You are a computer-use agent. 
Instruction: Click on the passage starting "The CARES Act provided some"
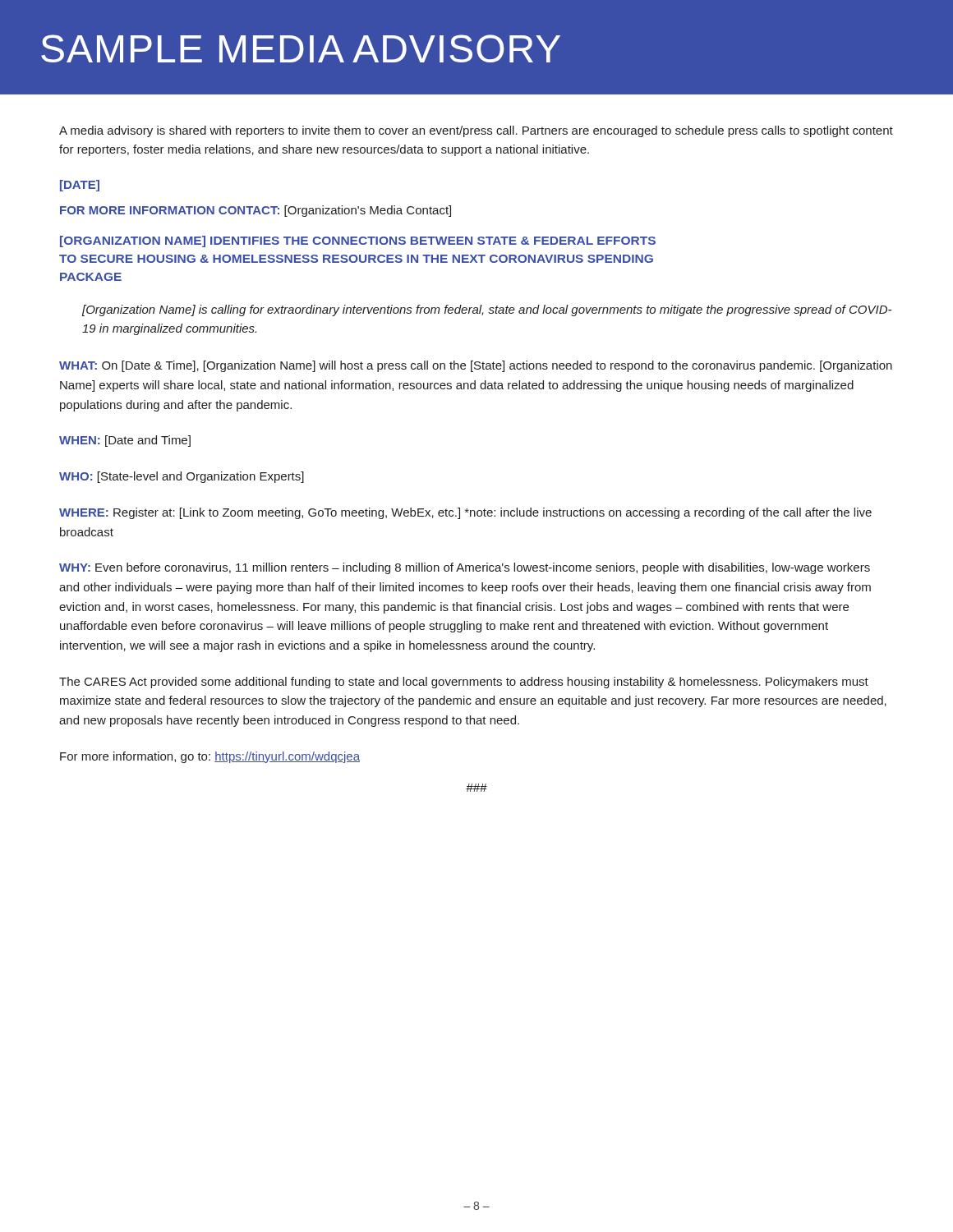(x=473, y=700)
